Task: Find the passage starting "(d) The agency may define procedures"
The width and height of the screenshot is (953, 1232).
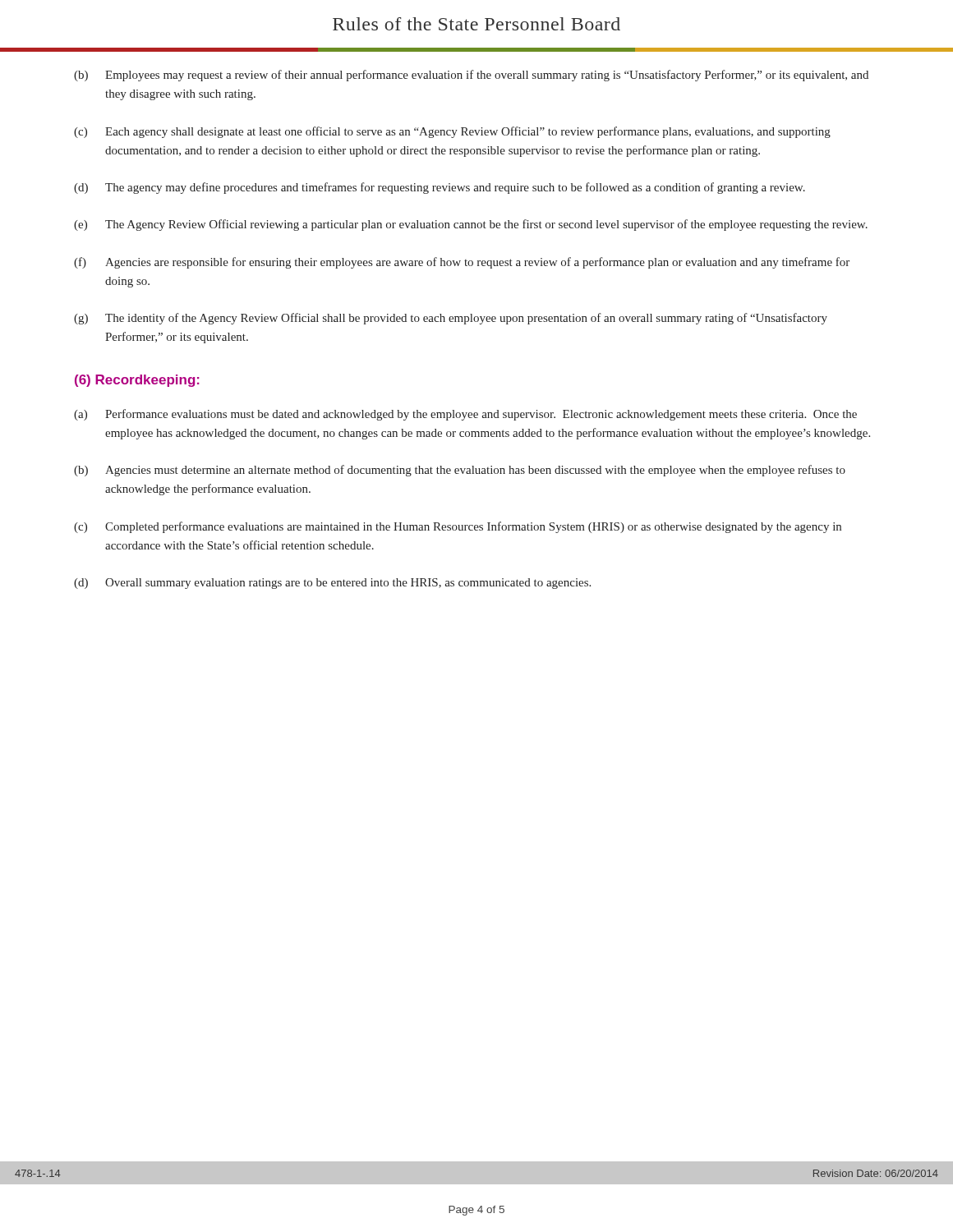Action: click(x=476, y=188)
